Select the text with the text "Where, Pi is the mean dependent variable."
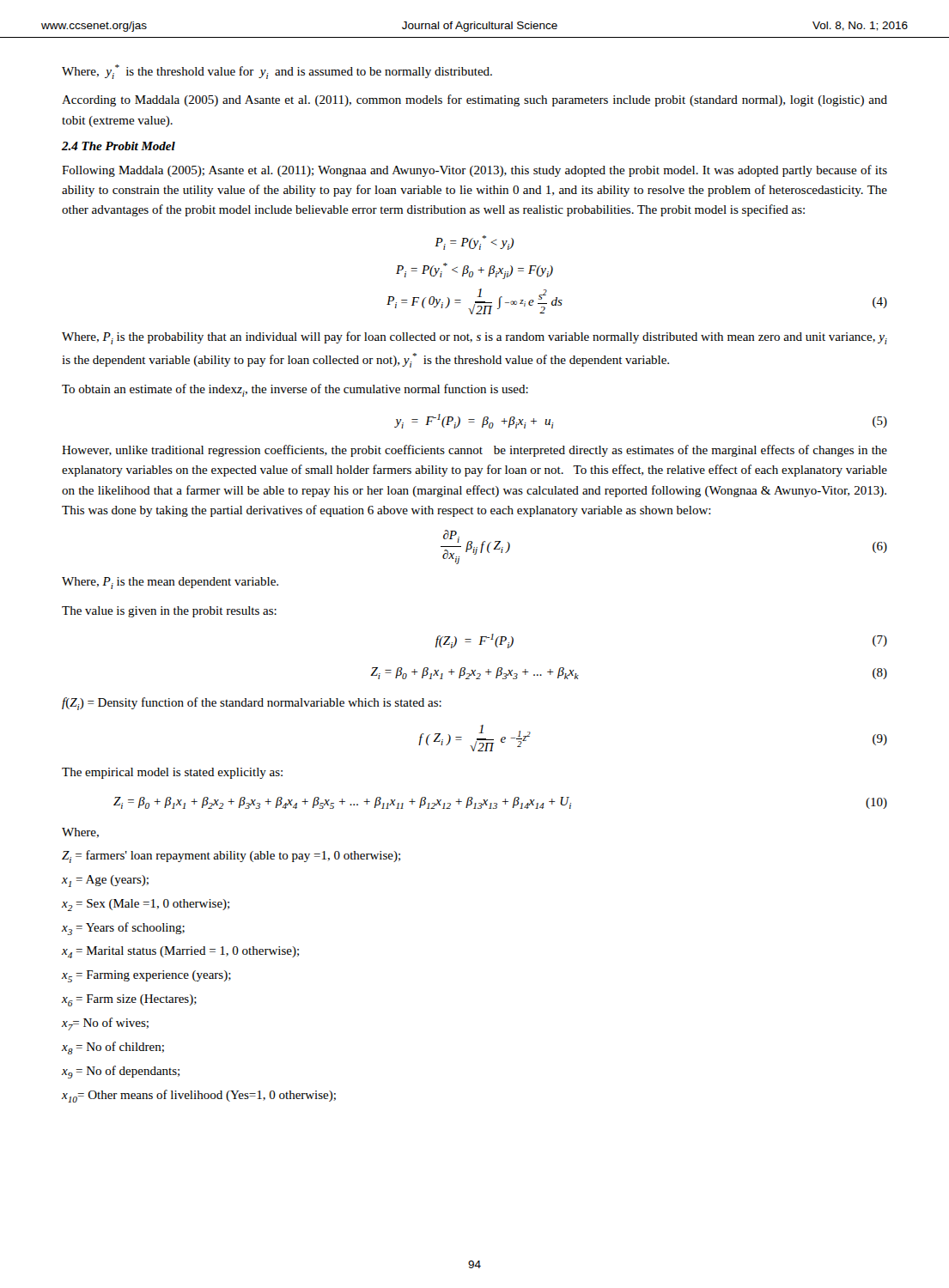Viewport: 949px width, 1288px height. click(171, 583)
